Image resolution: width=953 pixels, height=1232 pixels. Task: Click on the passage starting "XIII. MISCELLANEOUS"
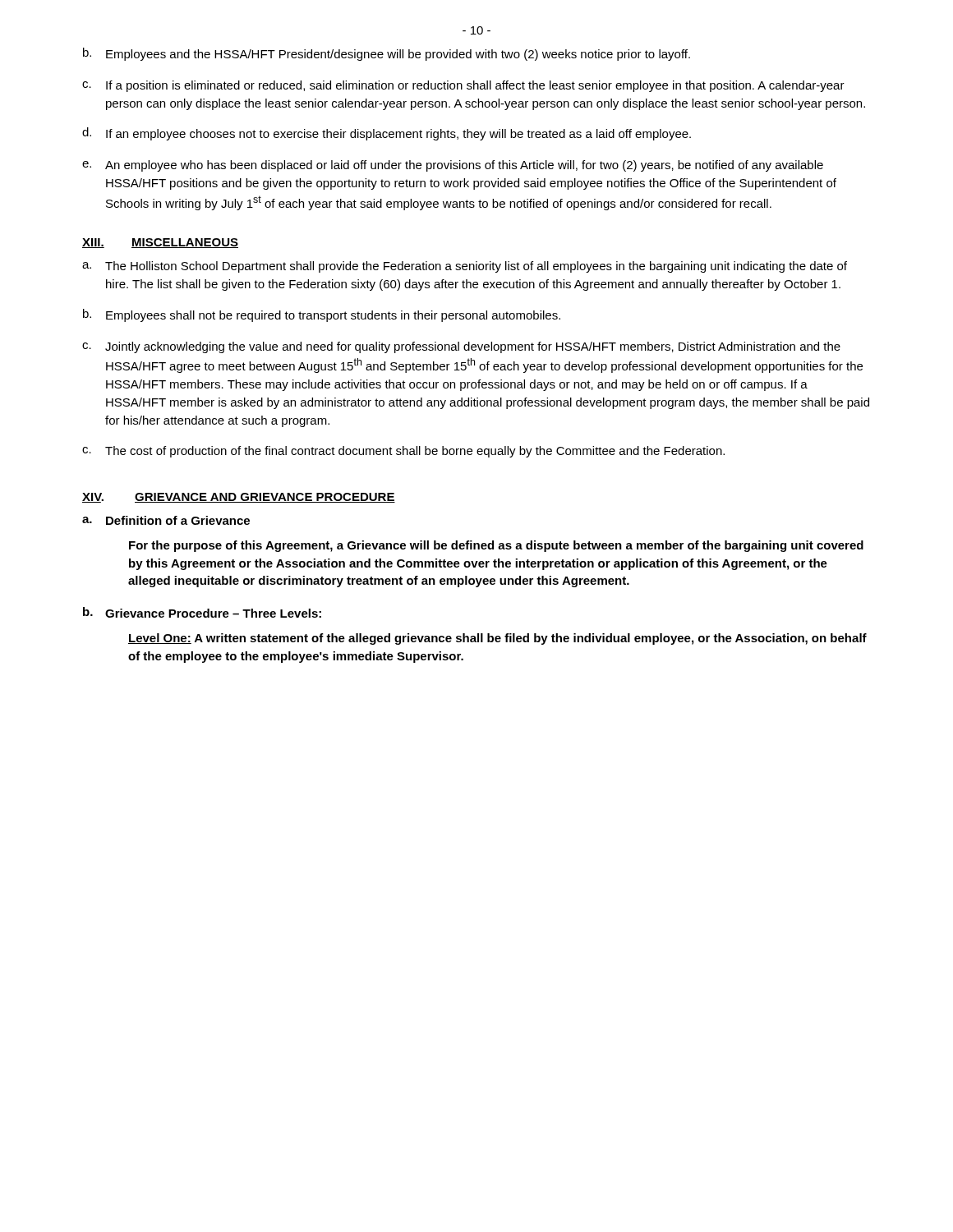160,242
